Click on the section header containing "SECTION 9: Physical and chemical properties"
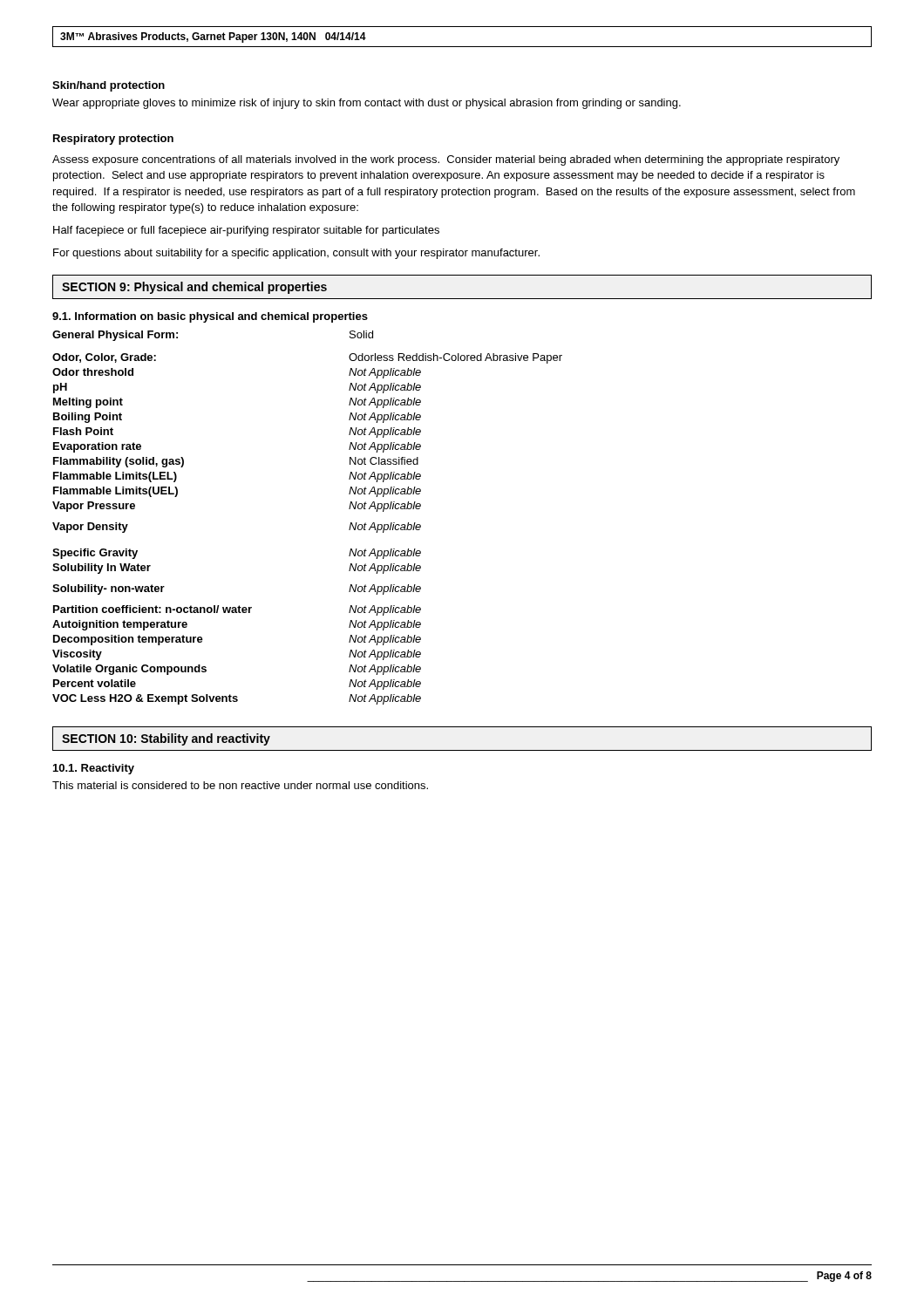Viewport: 924px width, 1308px height. (195, 287)
